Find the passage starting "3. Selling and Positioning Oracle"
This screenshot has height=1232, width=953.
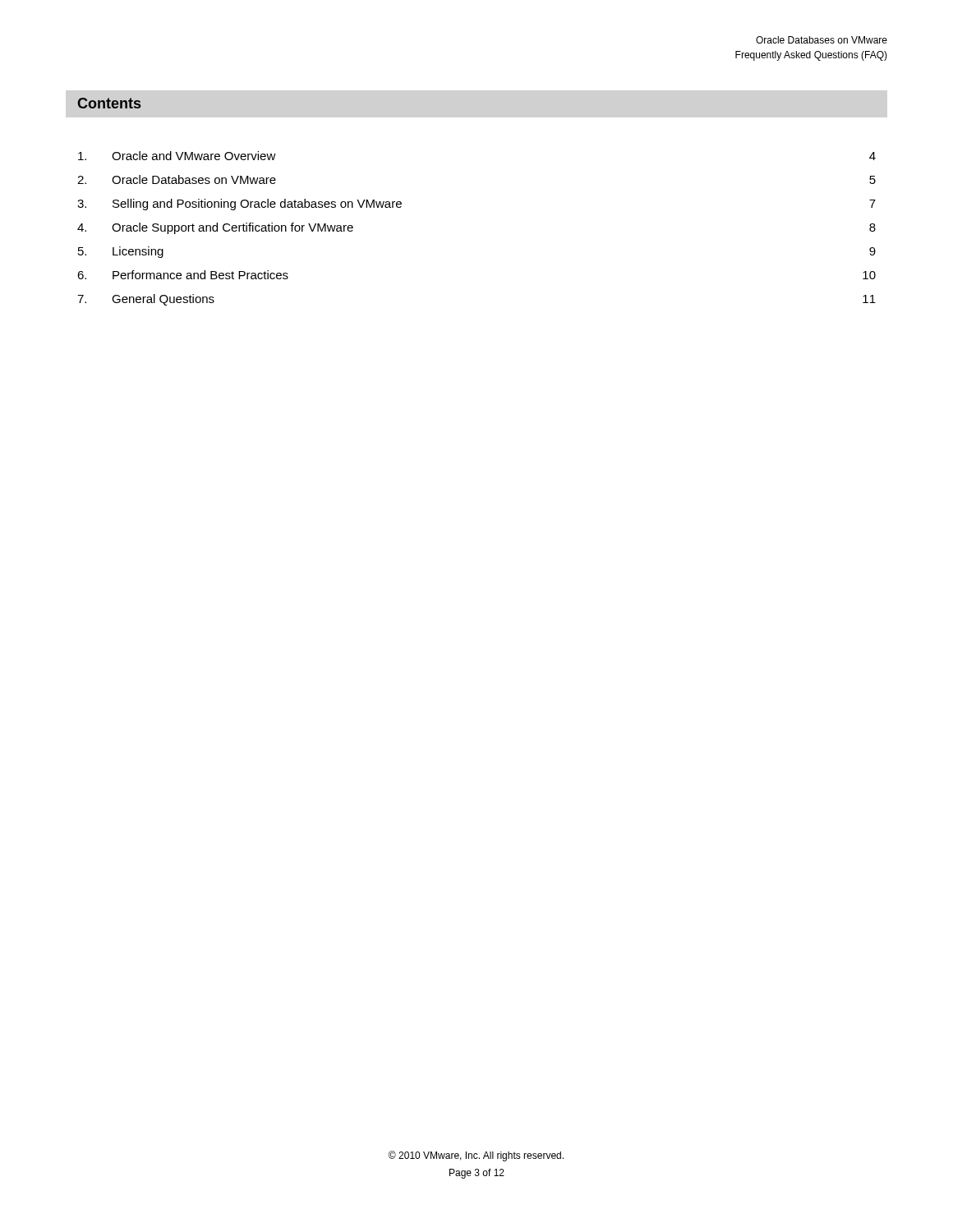click(x=258, y=204)
